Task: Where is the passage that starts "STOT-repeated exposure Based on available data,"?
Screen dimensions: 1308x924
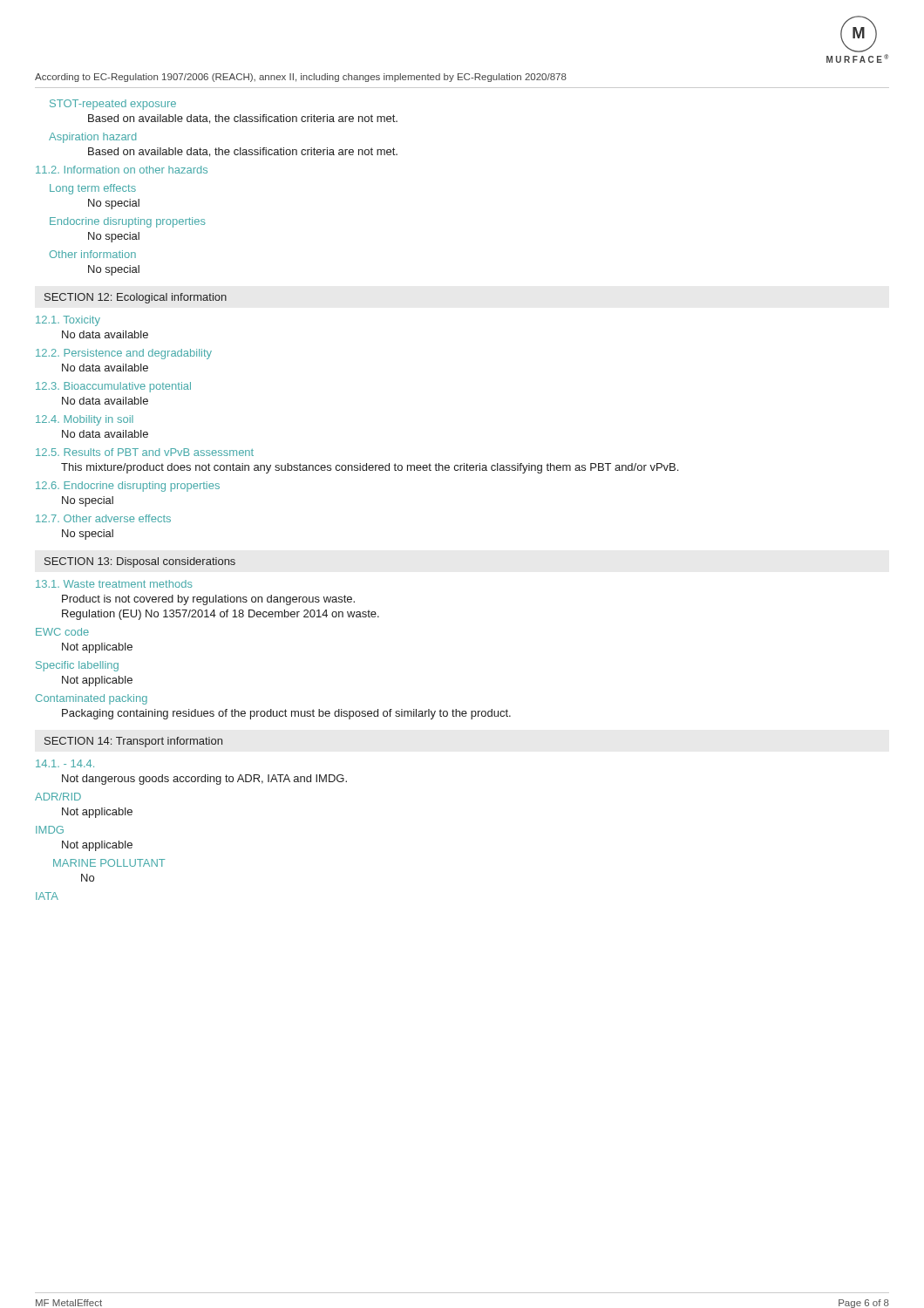Action: click(x=113, y=105)
